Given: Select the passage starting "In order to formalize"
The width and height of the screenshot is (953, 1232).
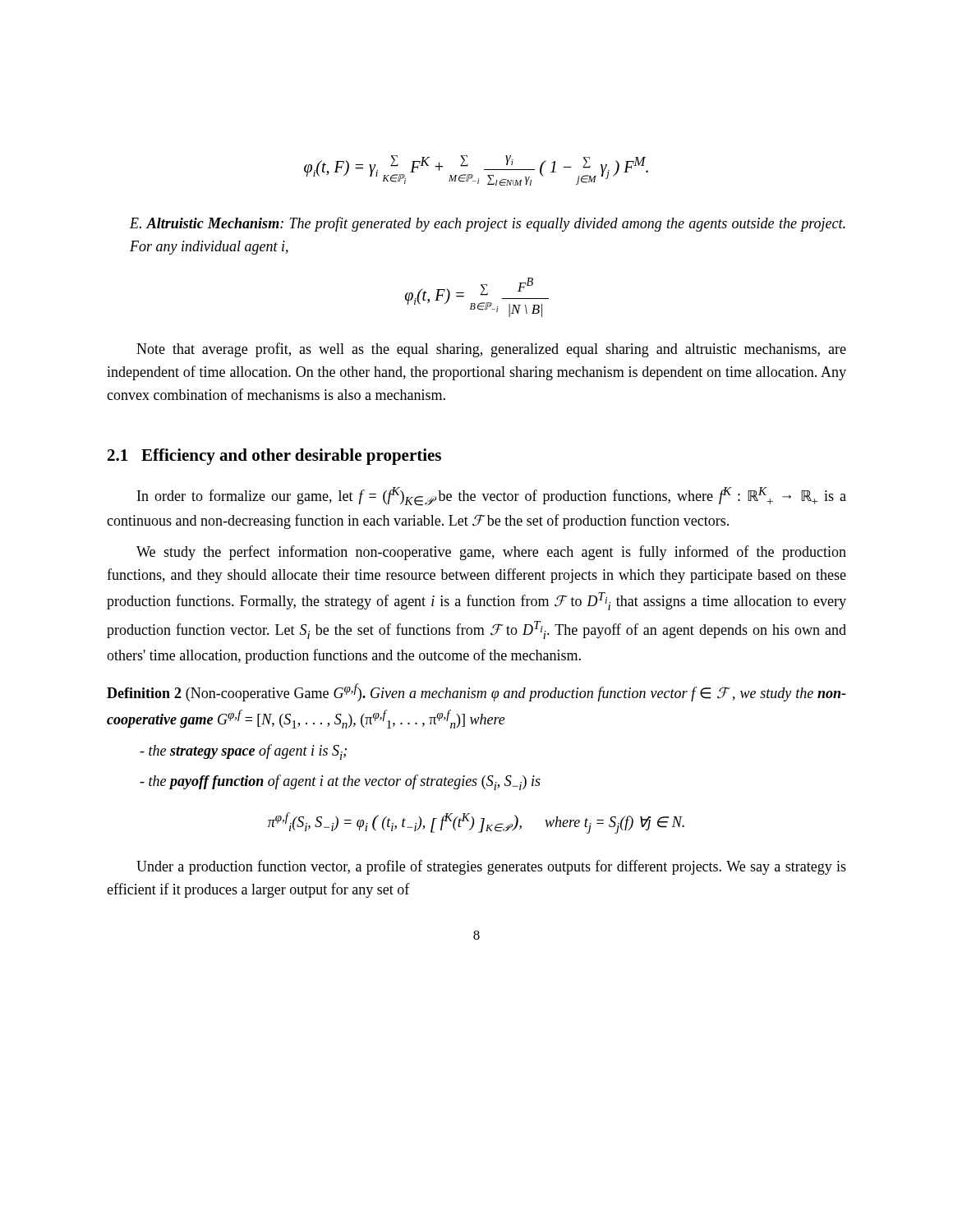Looking at the screenshot, I should (x=476, y=507).
